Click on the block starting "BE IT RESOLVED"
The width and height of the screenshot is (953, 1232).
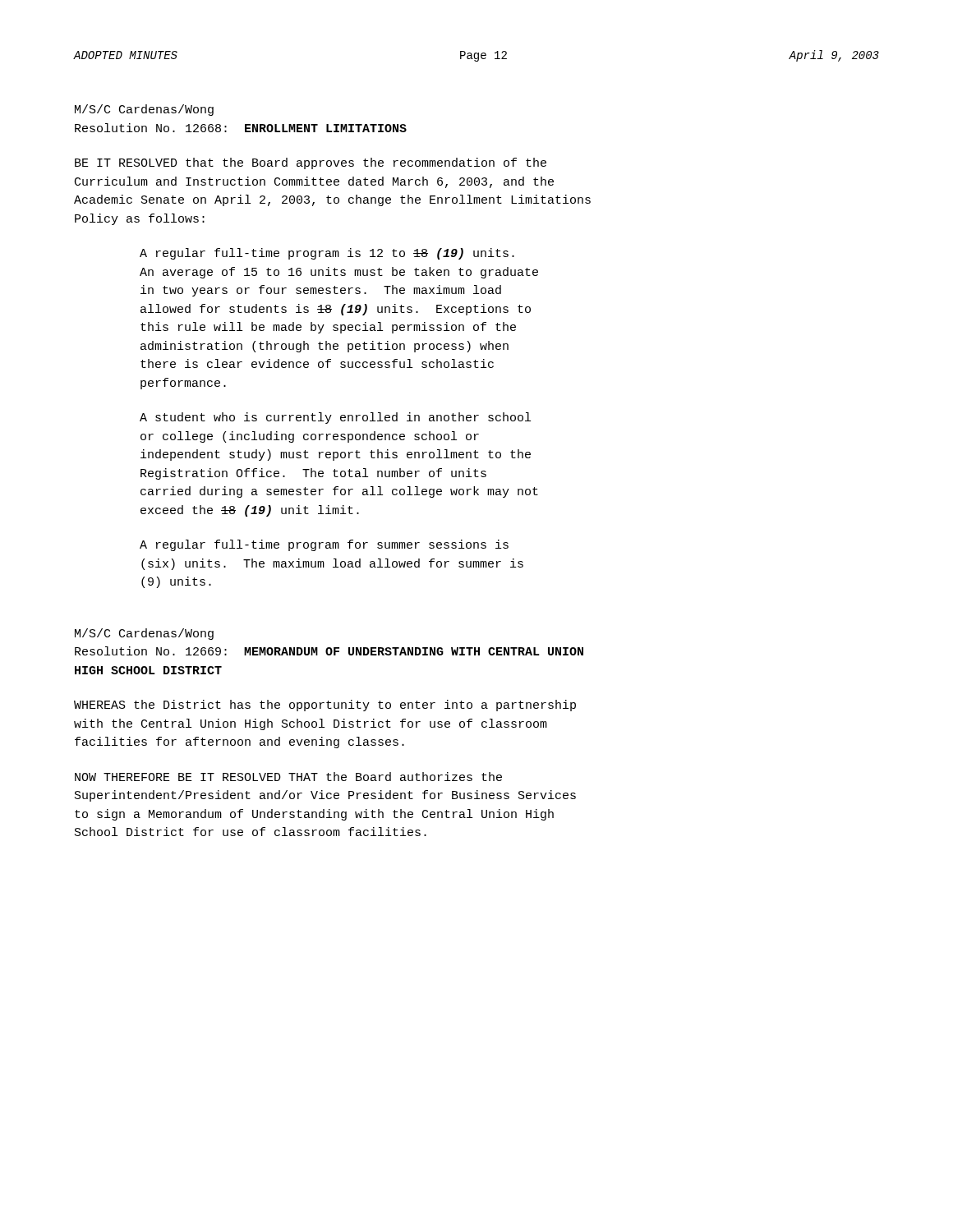click(333, 192)
